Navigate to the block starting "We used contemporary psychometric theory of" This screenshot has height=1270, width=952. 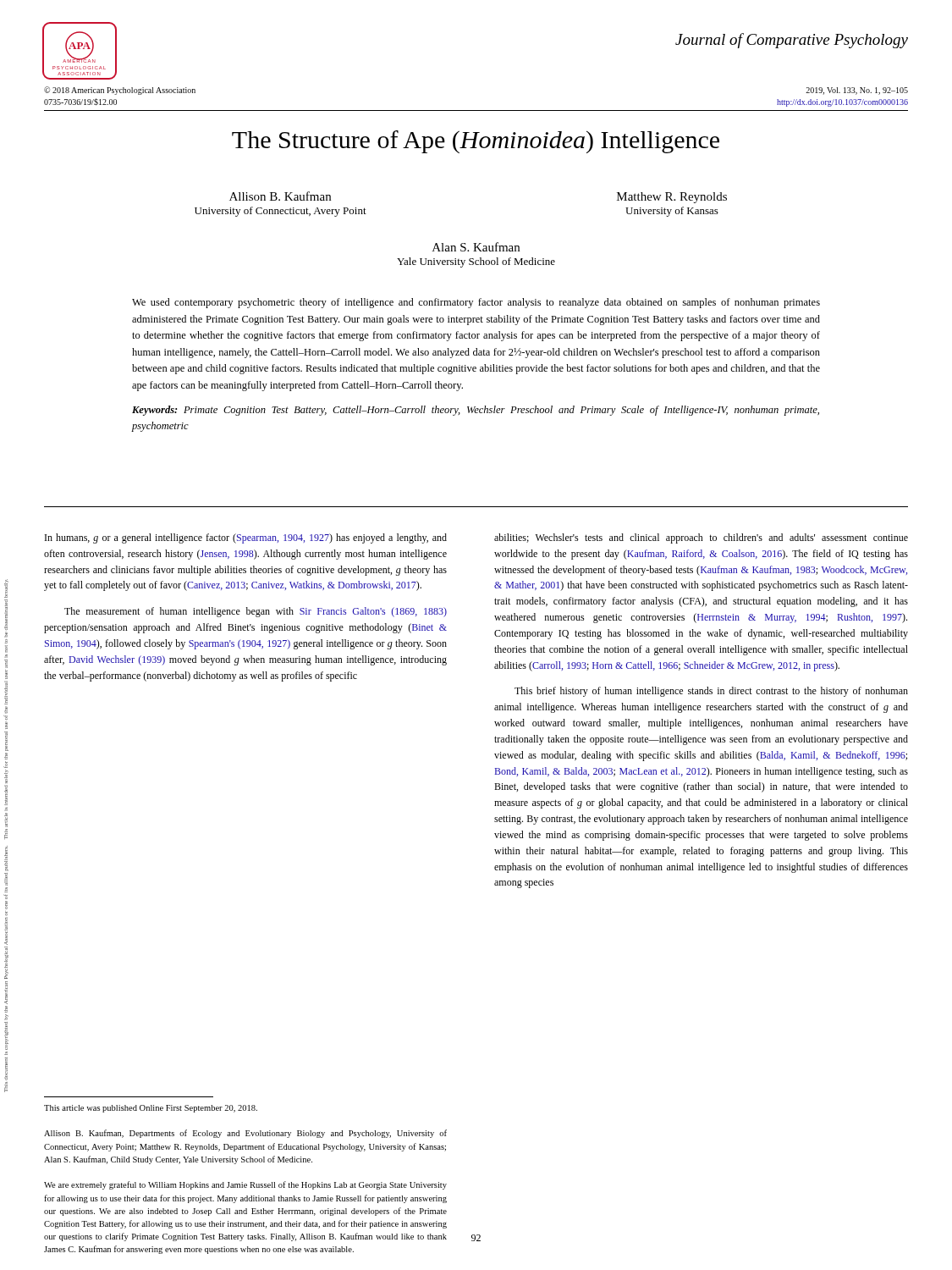point(476,364)
